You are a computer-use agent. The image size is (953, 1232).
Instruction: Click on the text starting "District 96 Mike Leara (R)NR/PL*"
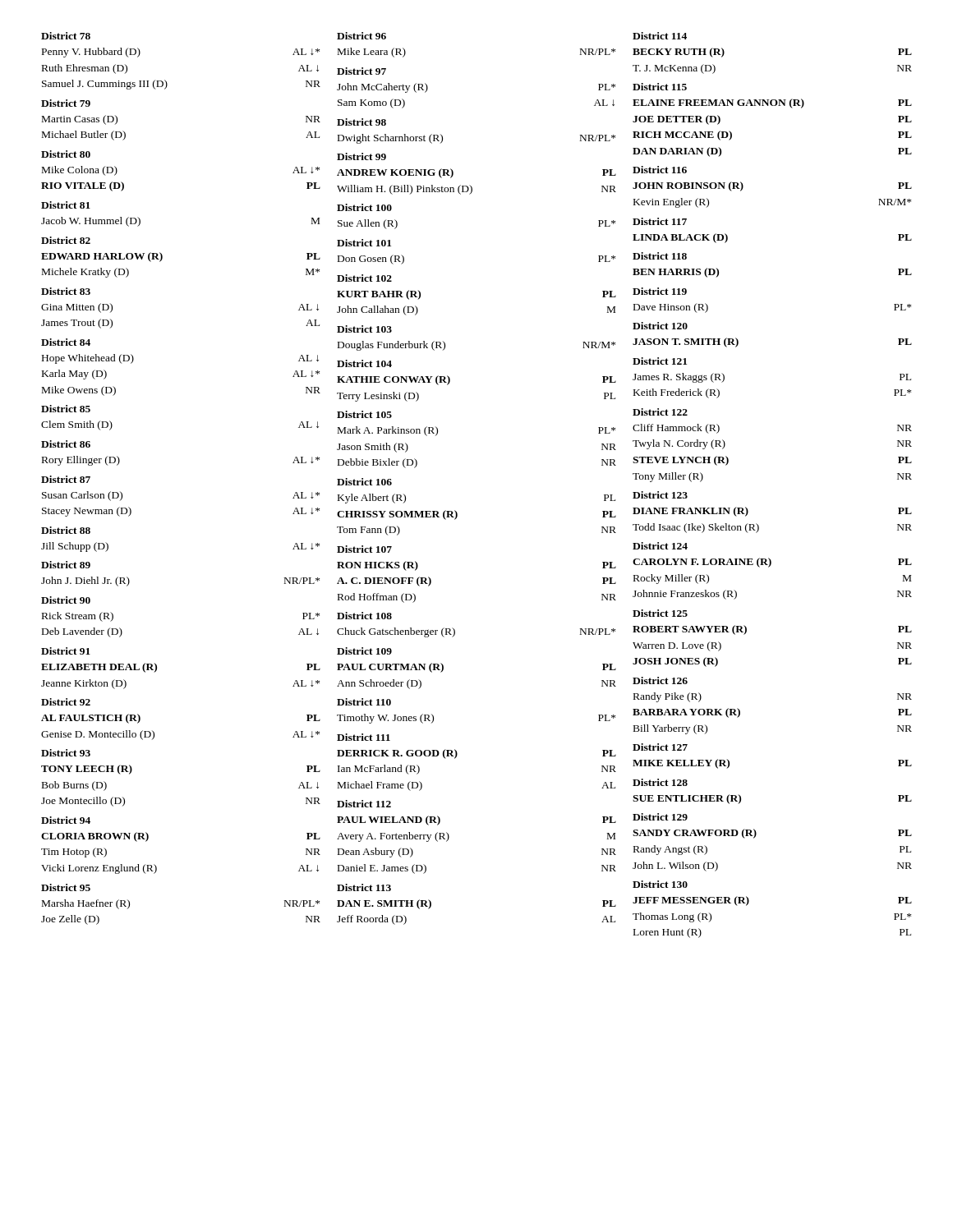tap(361, 36)
